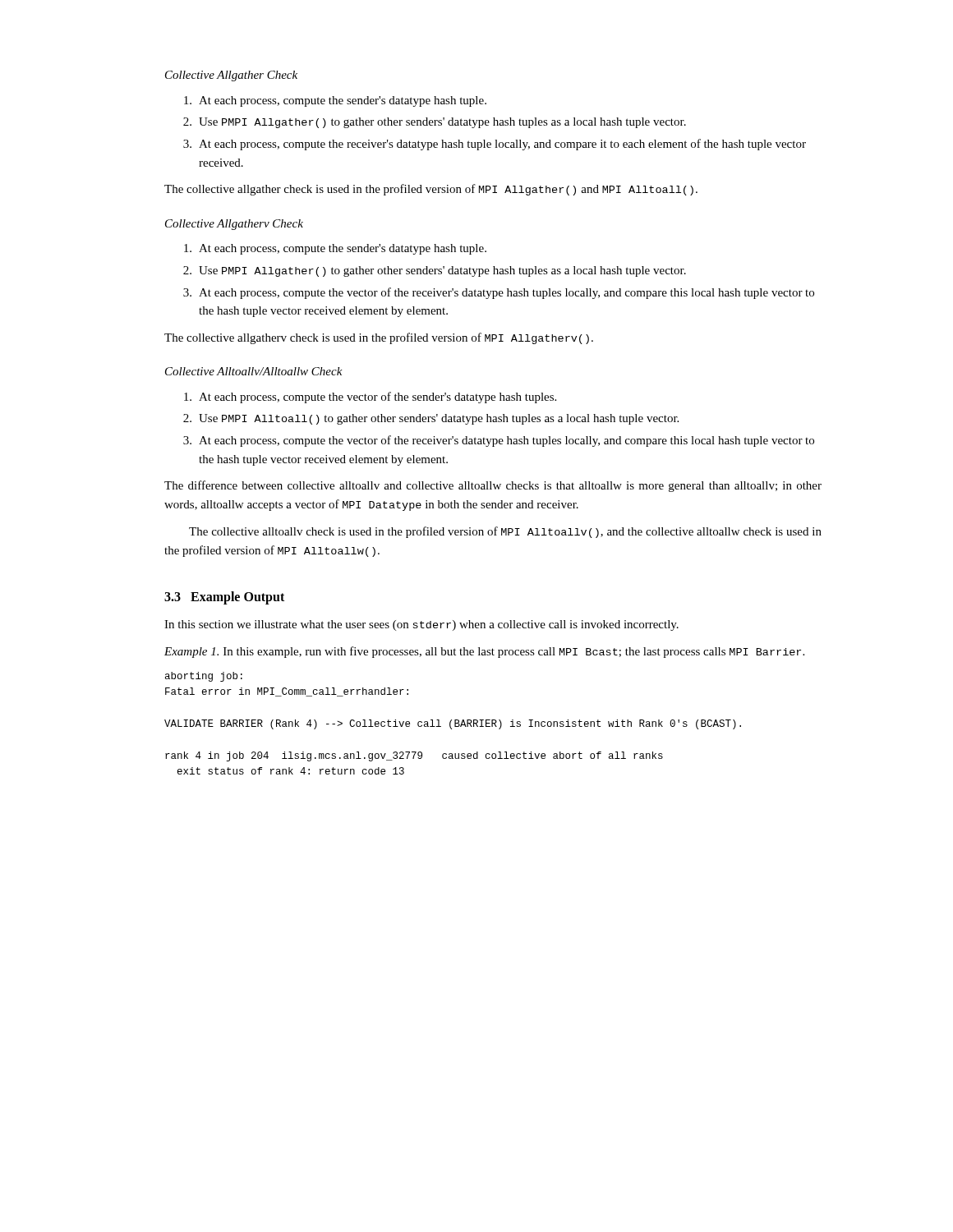Point to the text starting "2. Use PMPI Alltoall()"
The height and width of the screenshot is (1232, 953).
(x=497, y=419)
